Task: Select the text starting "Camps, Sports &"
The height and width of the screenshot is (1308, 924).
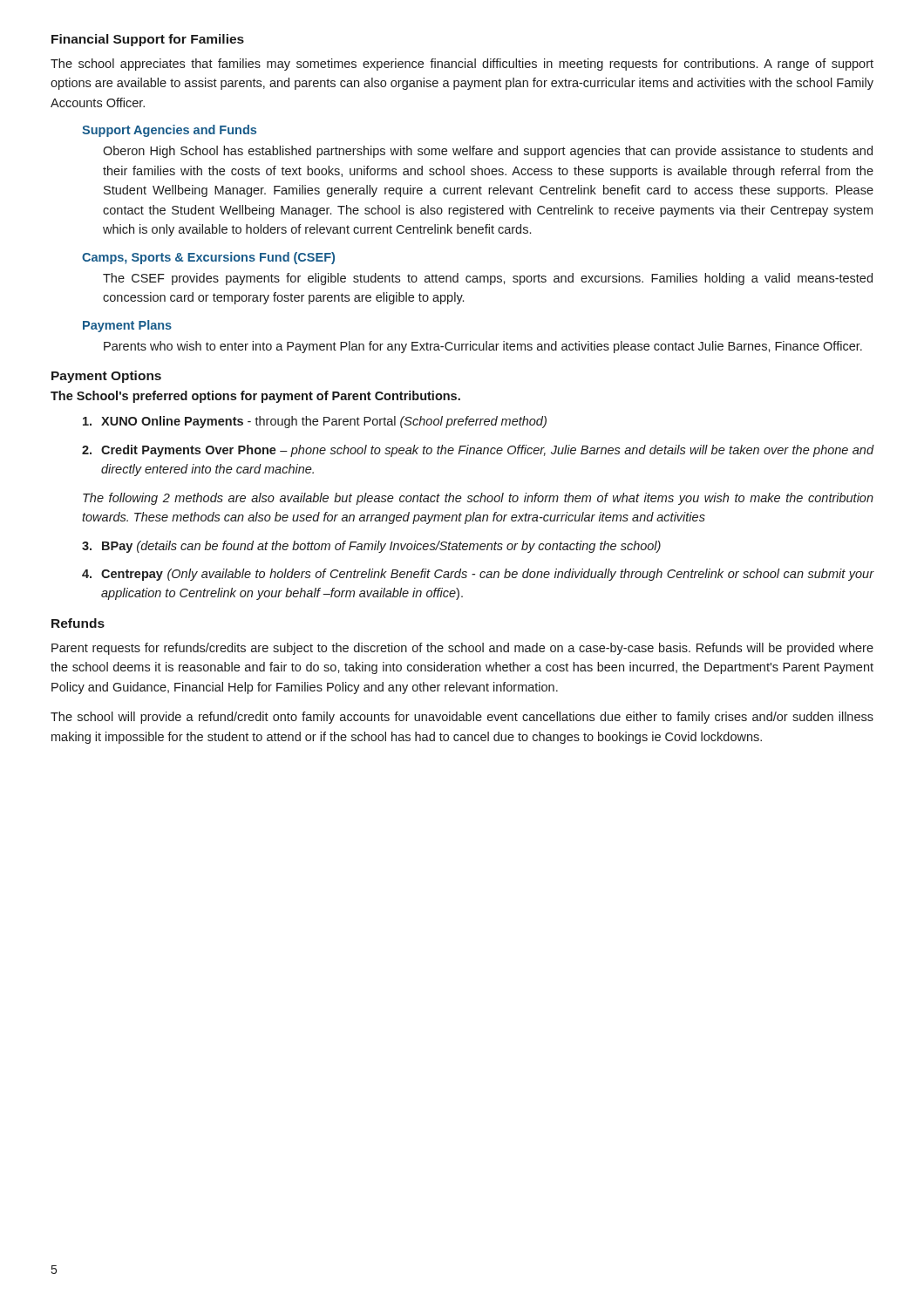Action: coord(209,257)
